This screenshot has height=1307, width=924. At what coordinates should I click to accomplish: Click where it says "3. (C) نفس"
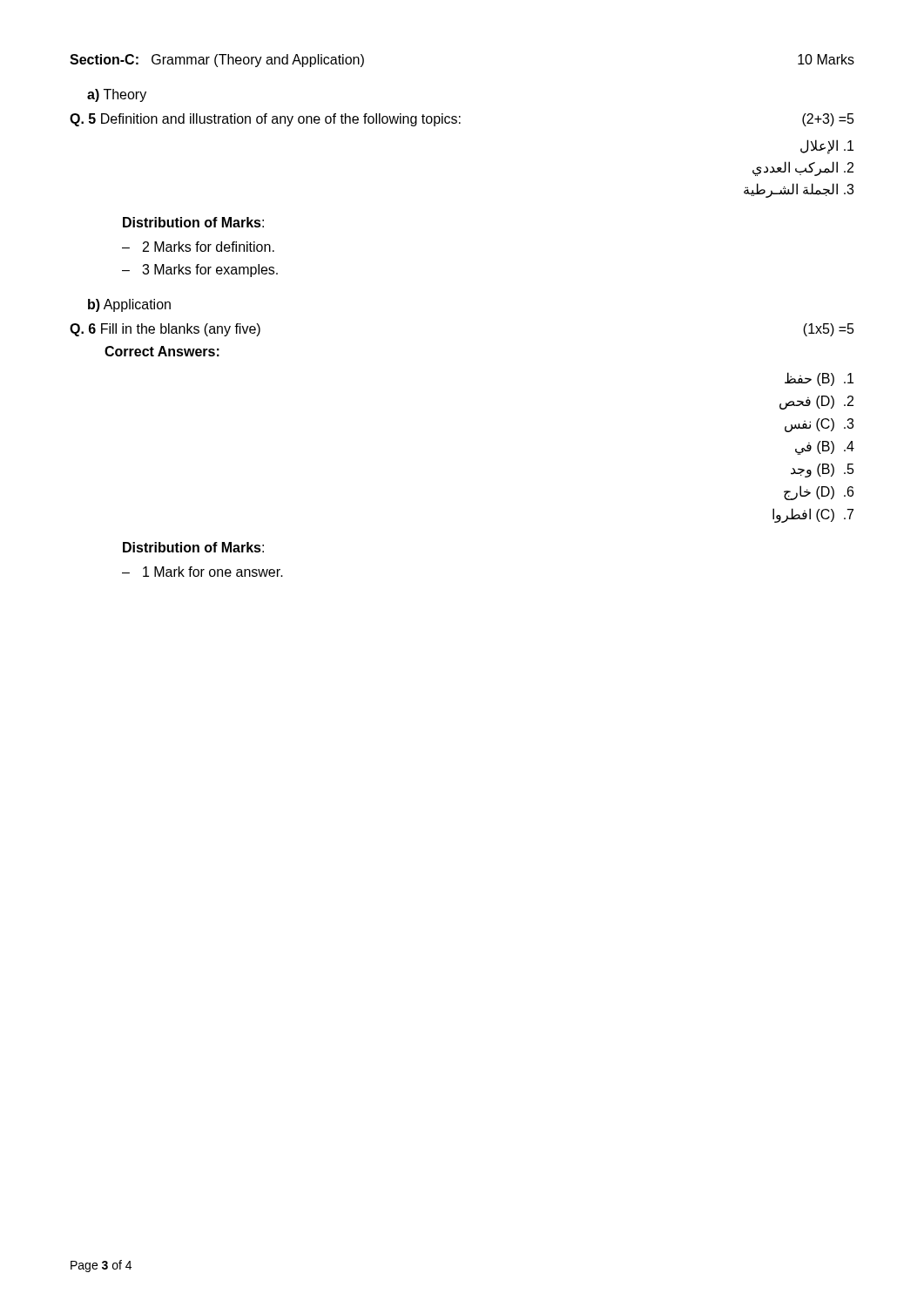pyautogui.click(x=819, y=424)
